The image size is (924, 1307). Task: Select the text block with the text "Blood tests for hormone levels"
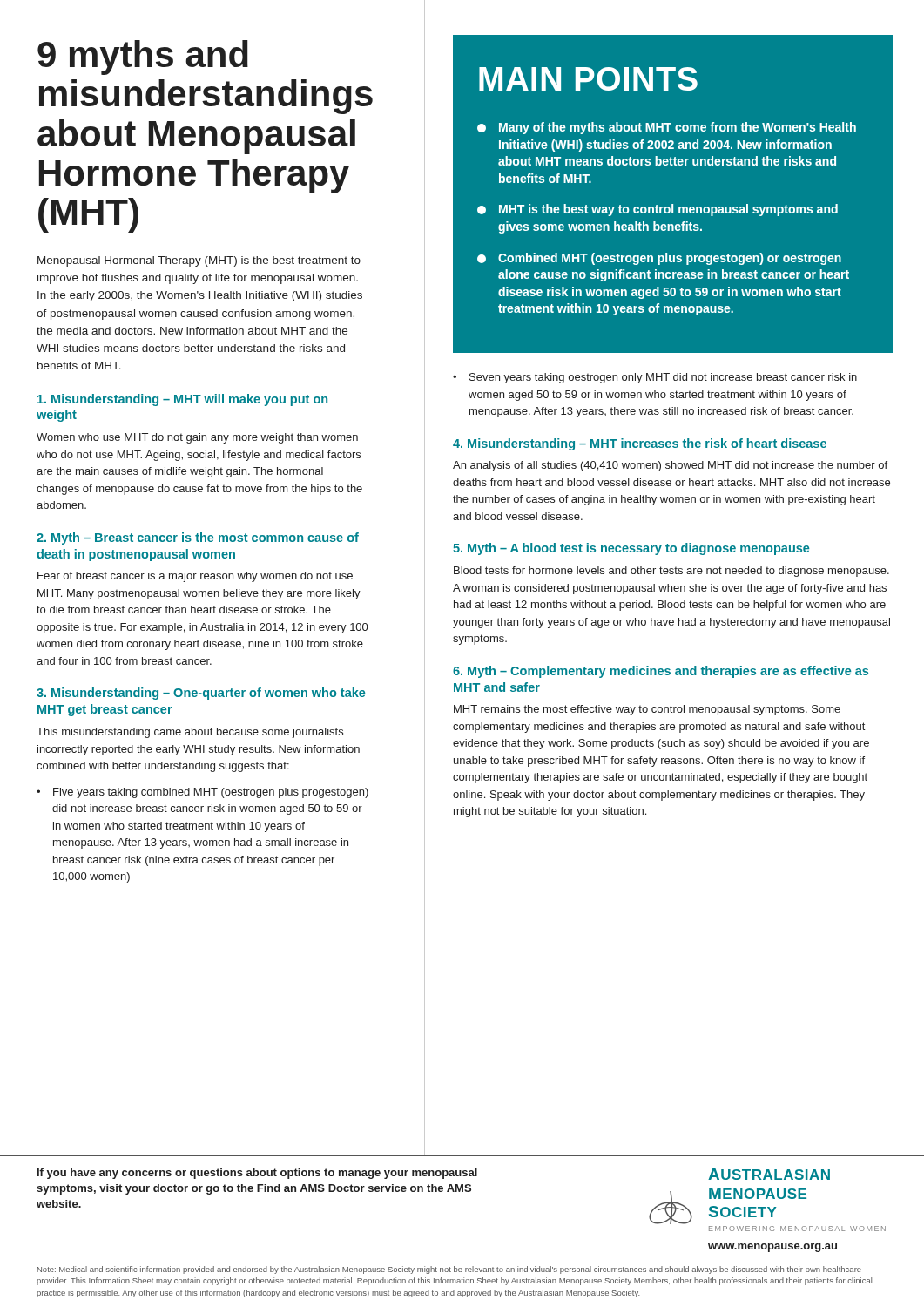[673, 605]
